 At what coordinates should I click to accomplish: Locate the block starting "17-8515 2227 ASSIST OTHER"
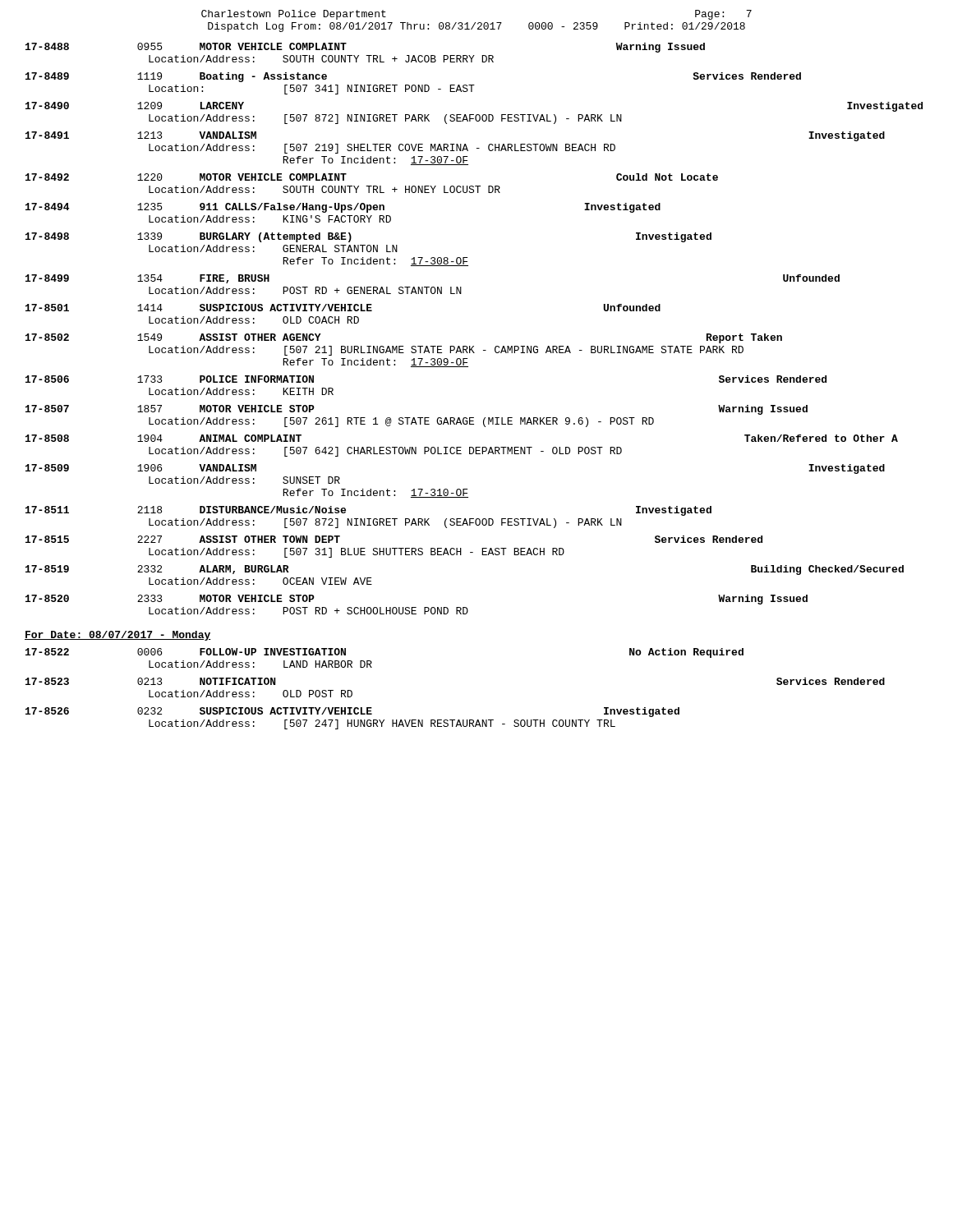476,546
